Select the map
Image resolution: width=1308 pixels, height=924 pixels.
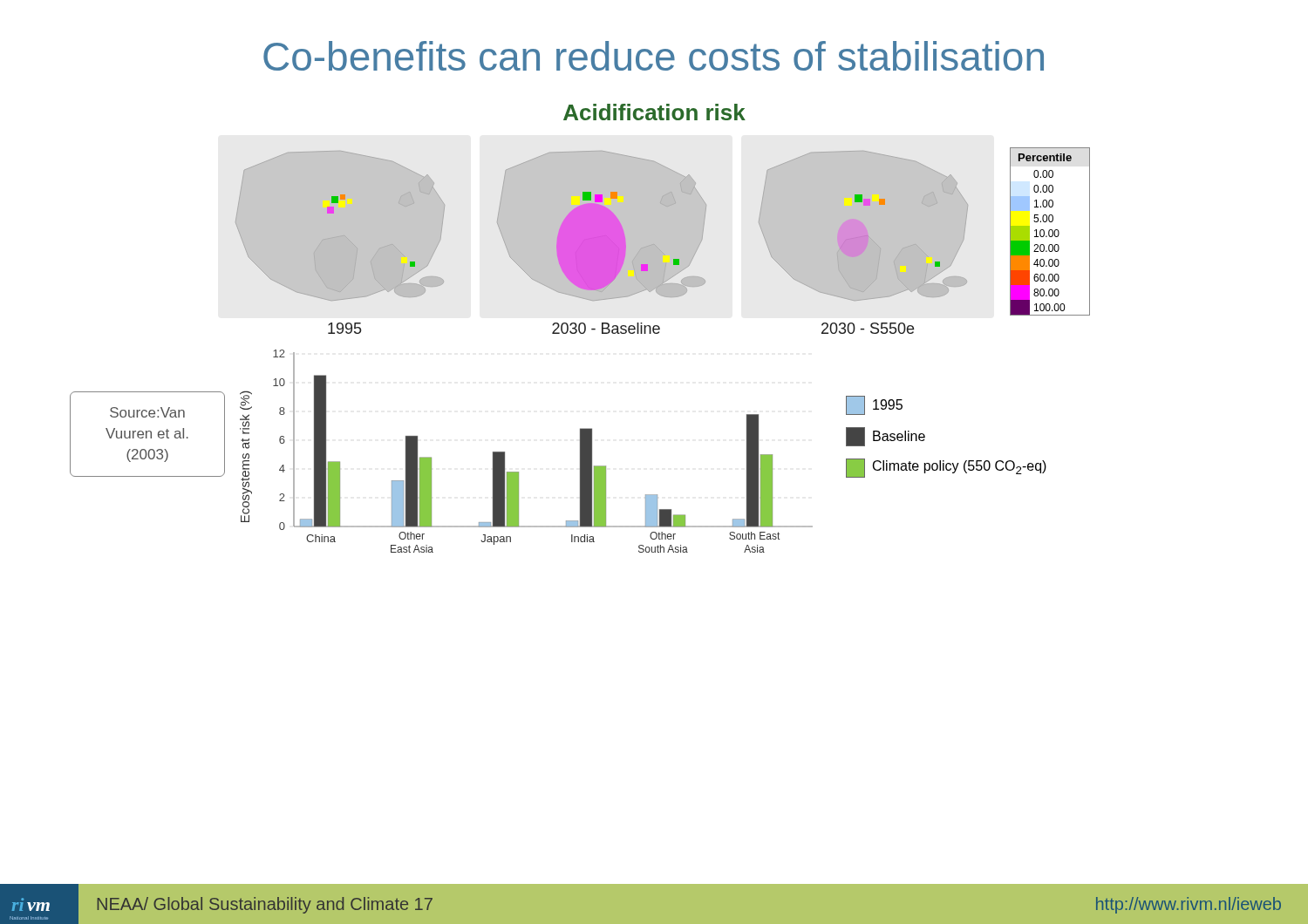pos(654,237)
